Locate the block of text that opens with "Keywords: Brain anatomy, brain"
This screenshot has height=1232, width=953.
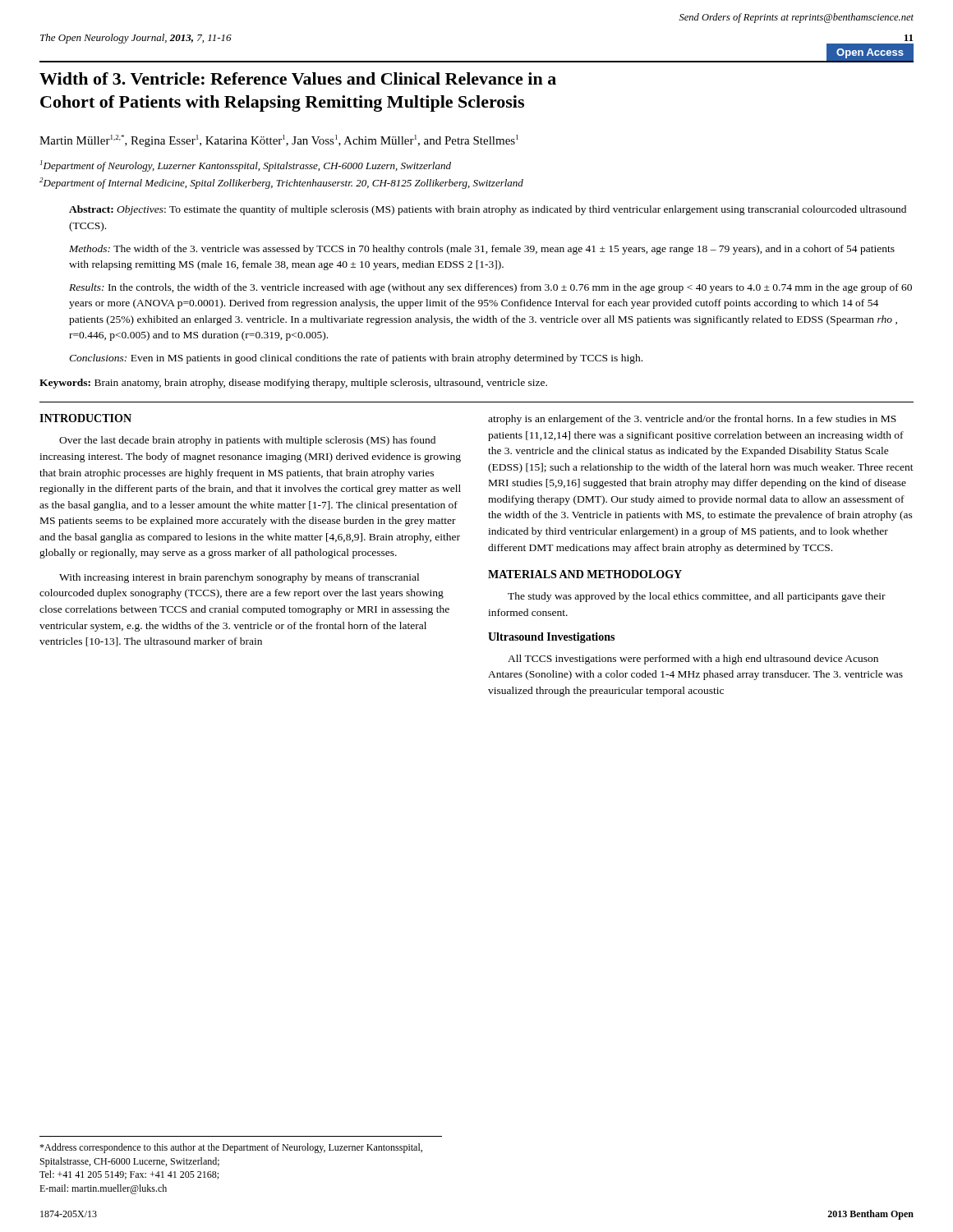[x=294, y=382]
